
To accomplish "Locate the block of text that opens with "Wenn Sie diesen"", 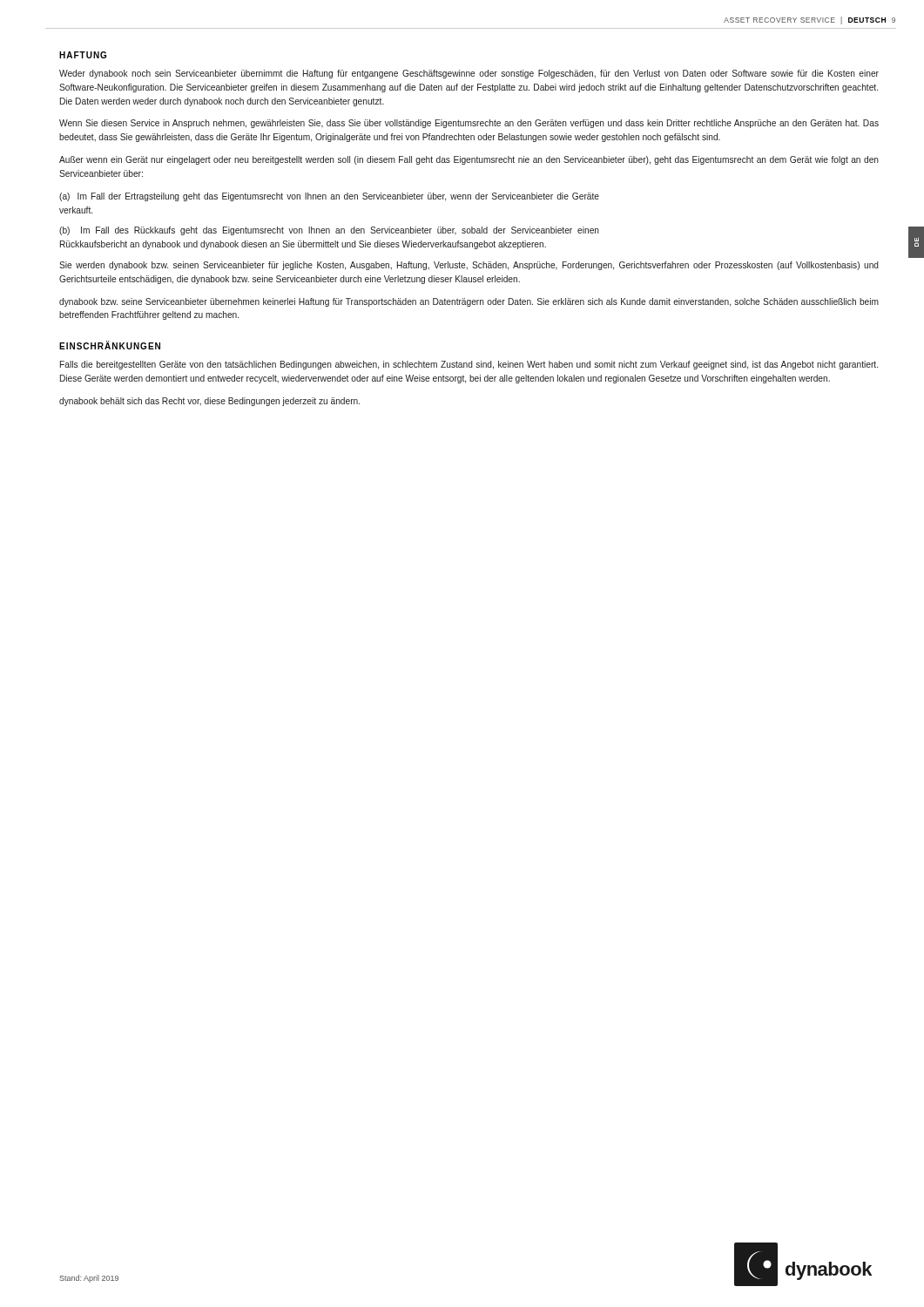I will click(469, 131).
